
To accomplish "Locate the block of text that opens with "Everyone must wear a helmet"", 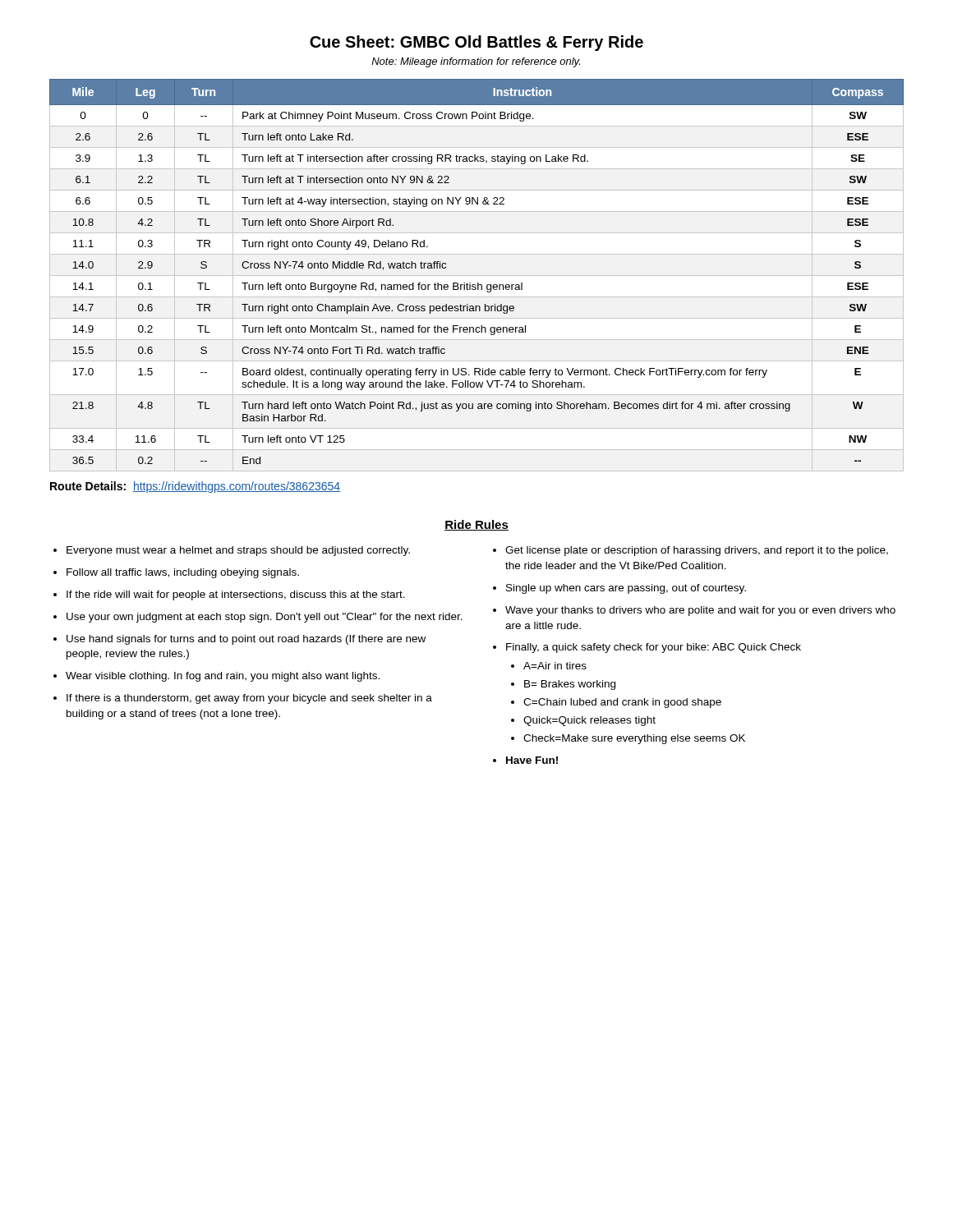I will pyautogui.click(x=238, y=550).
